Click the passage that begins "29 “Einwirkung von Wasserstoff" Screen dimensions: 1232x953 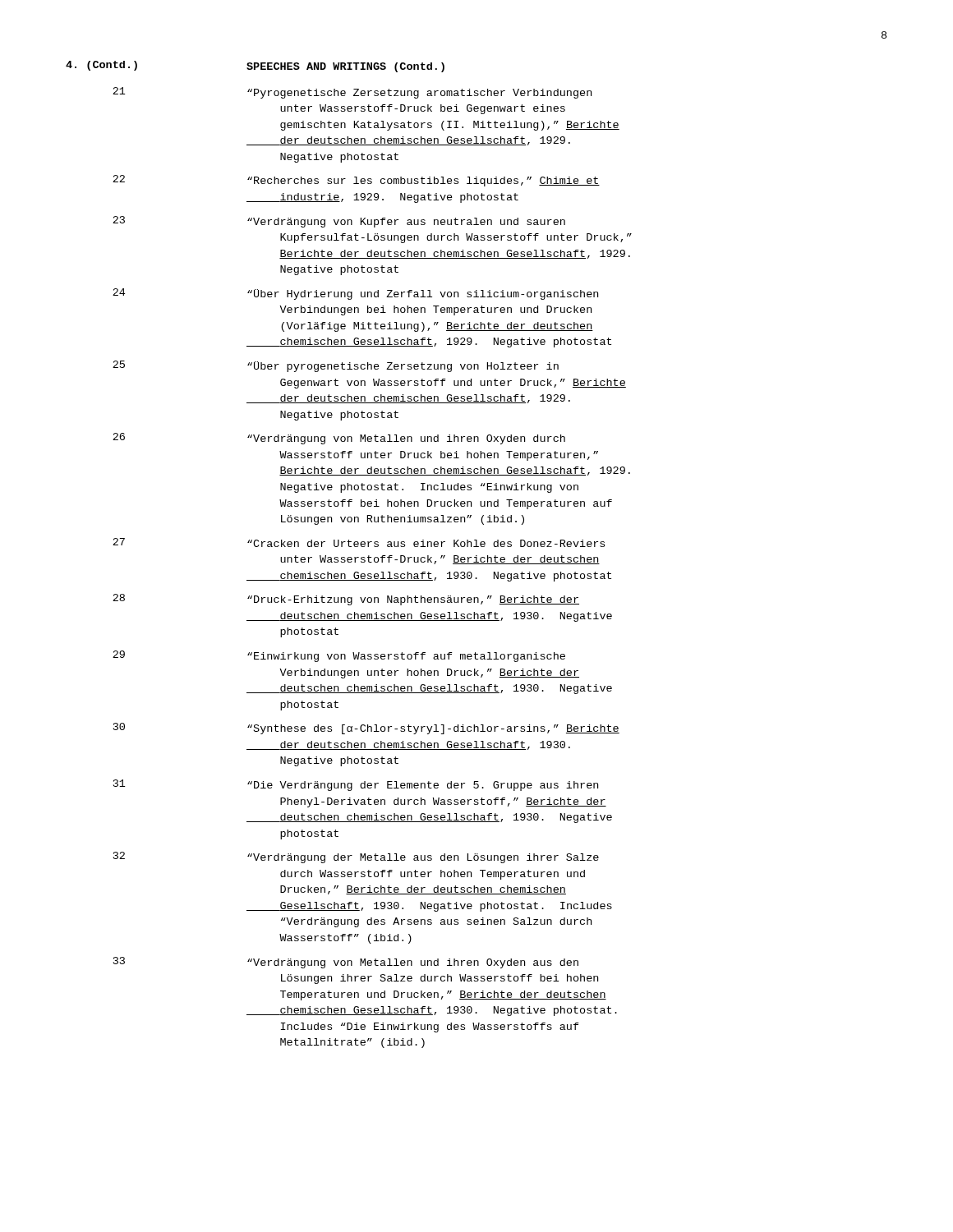(x=476, y=681)
